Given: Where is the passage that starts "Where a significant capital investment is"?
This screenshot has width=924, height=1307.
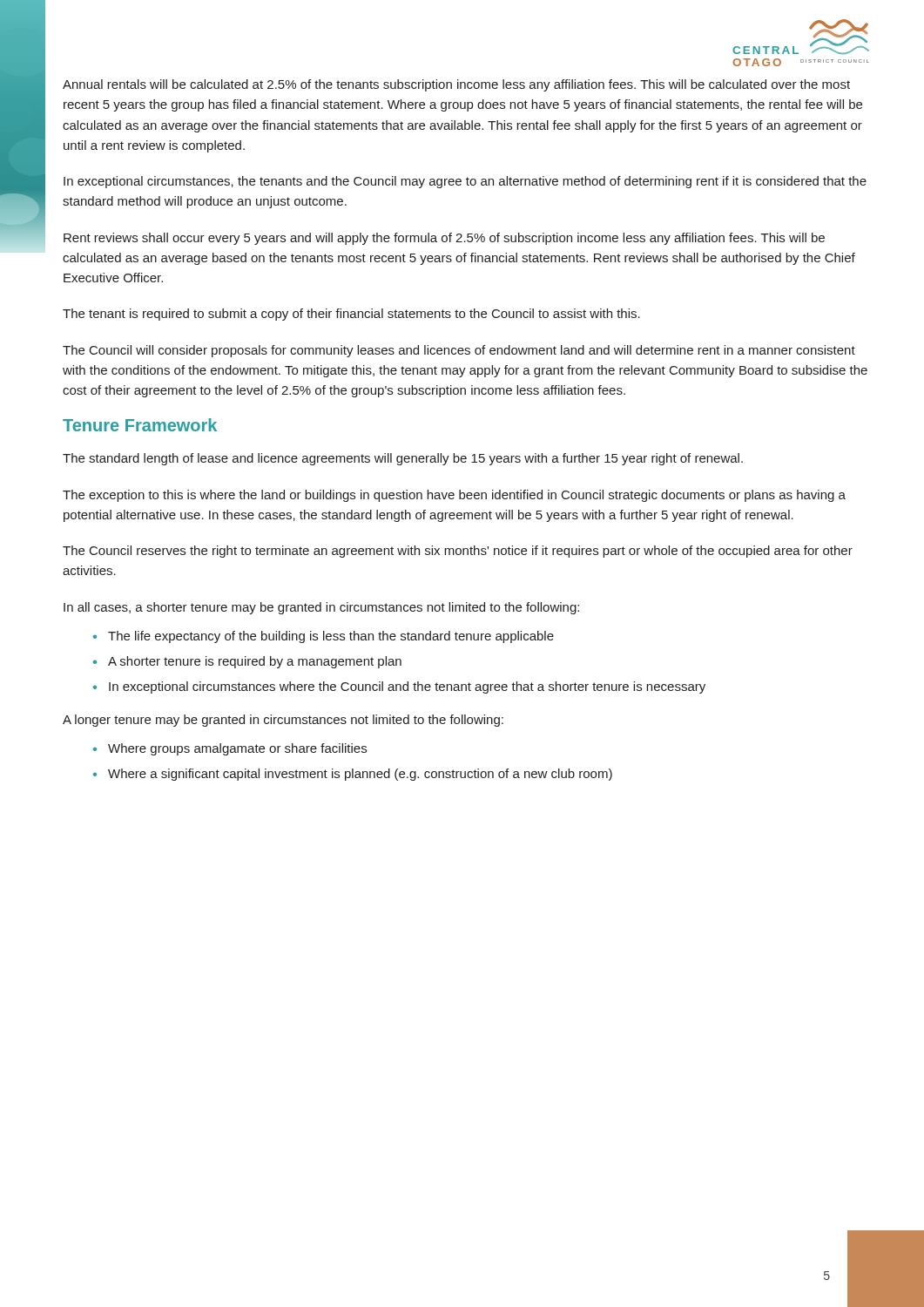Looking at the screenshot, I should click(360, 773).
